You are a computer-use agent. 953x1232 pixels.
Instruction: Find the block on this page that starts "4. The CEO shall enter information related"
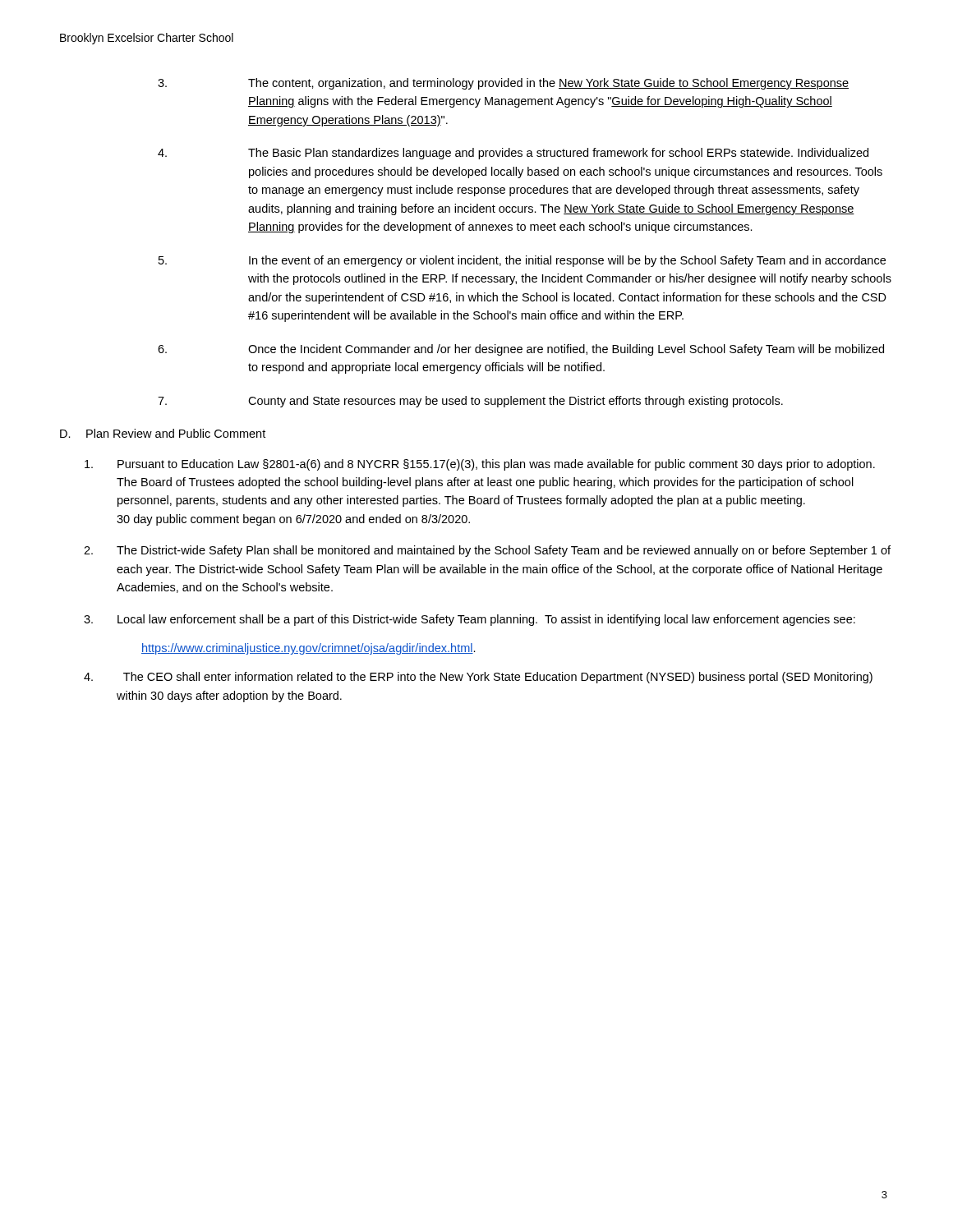click(489, 686)
